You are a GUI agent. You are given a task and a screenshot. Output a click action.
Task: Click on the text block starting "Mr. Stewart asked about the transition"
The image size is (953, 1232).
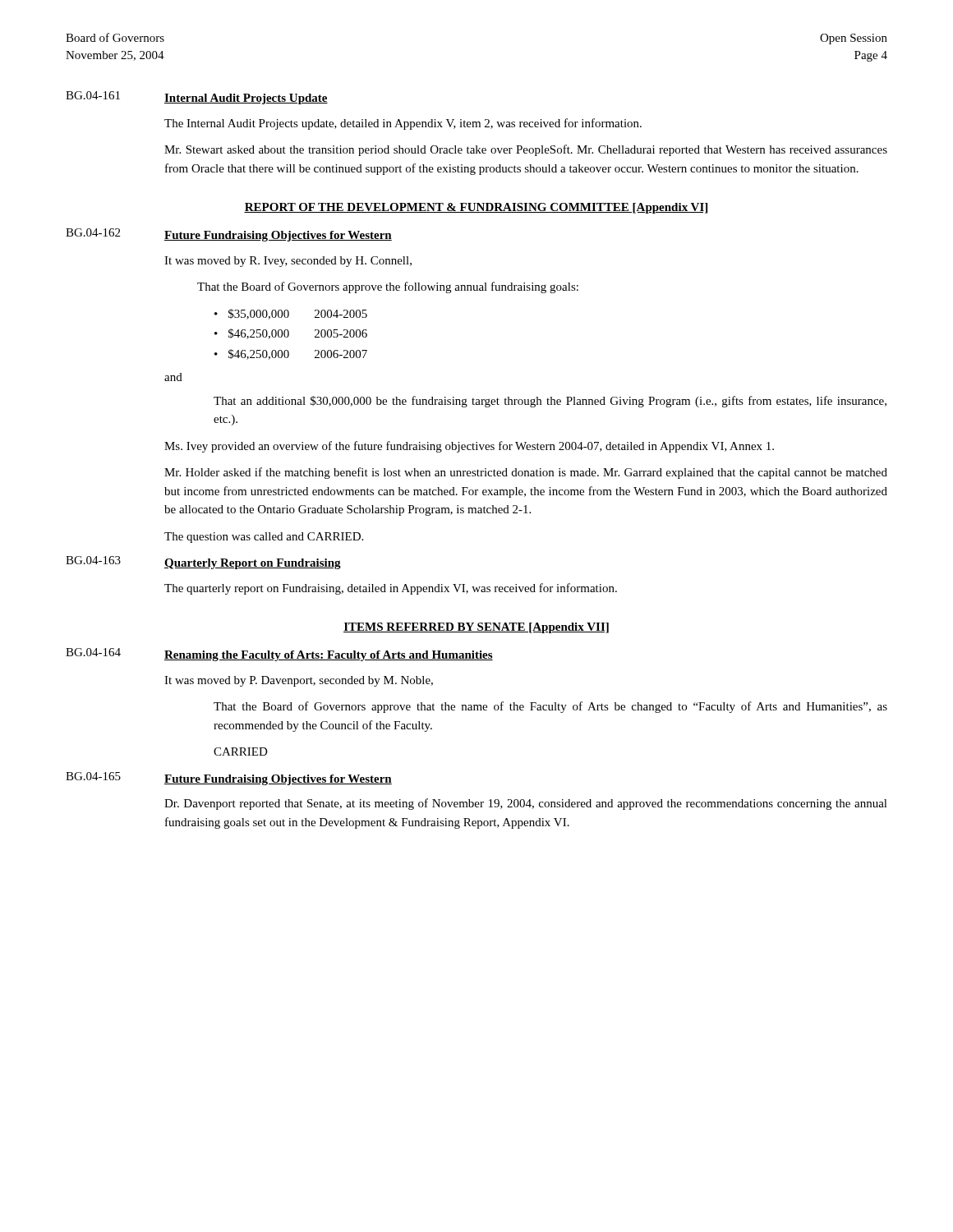[x=526, y=159]
